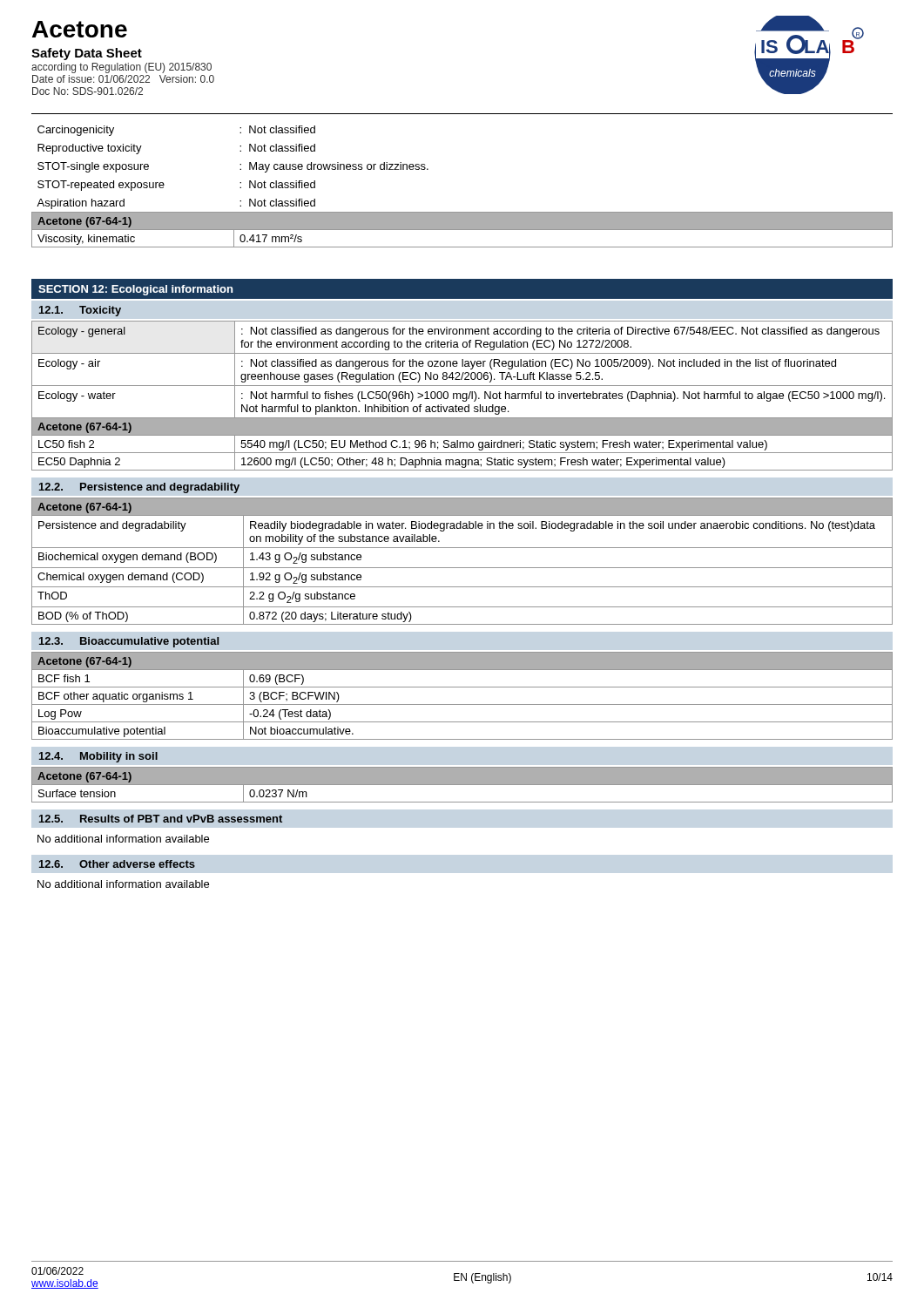Select the section header with the text "12.4. Mobility in soil"
924x1307 pixels.
98,756
